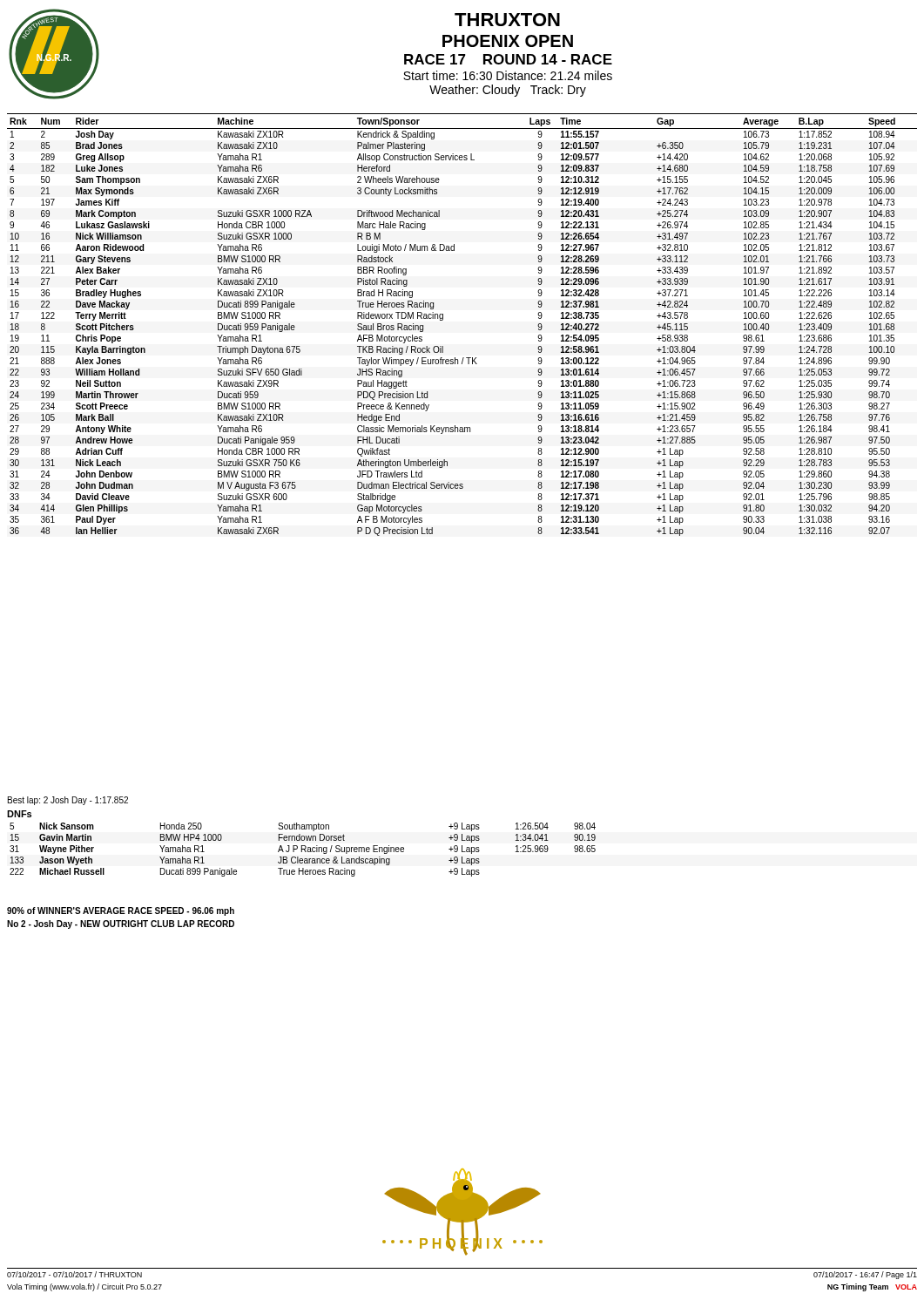This screenshot has width=924, height=1307.
Task: Point to the passage starting "Best lap: 2 Josh"
Action: [x=68, y=800]
